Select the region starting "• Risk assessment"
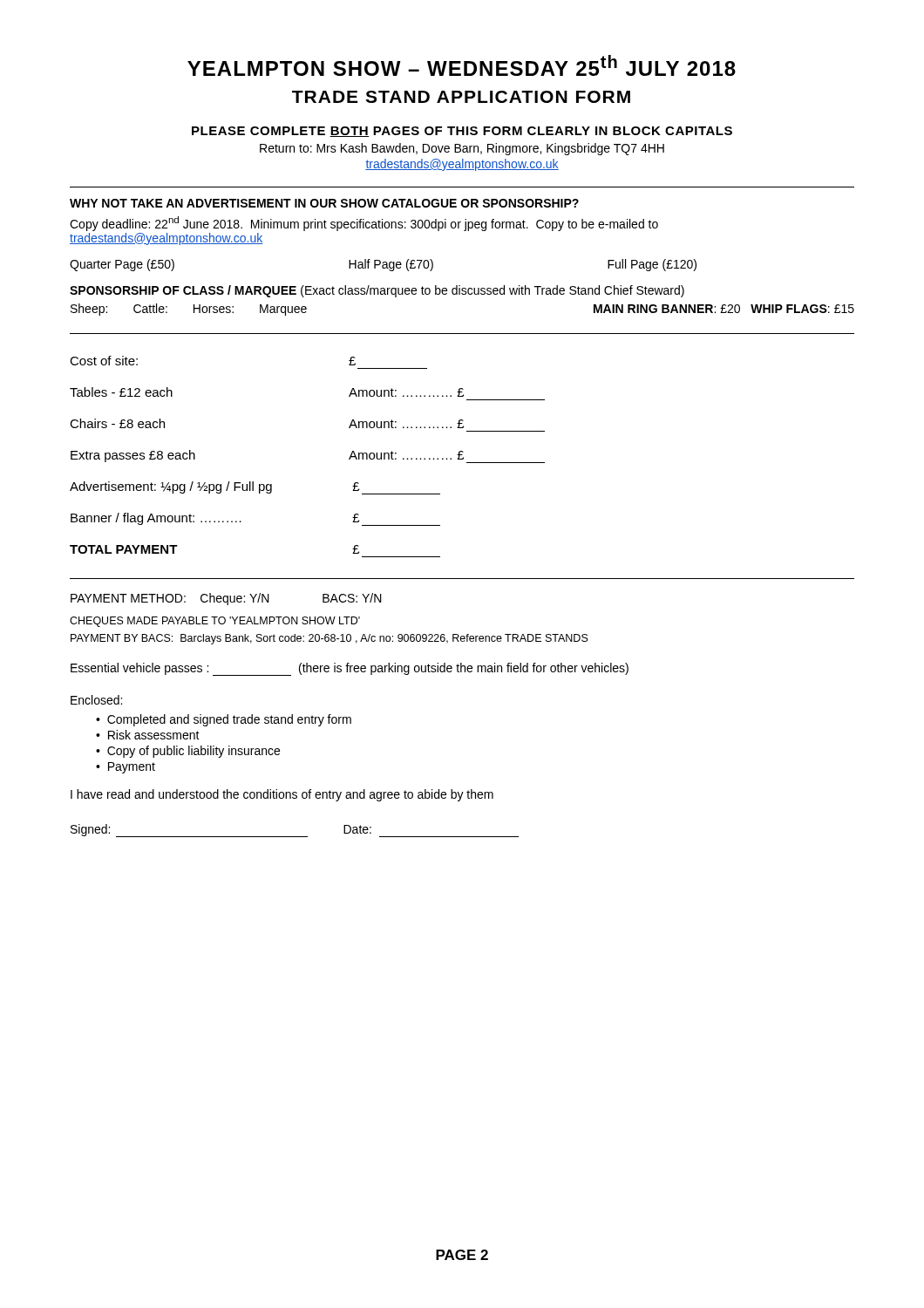This screenshot has width=924, height=1308. pos(148,735)
